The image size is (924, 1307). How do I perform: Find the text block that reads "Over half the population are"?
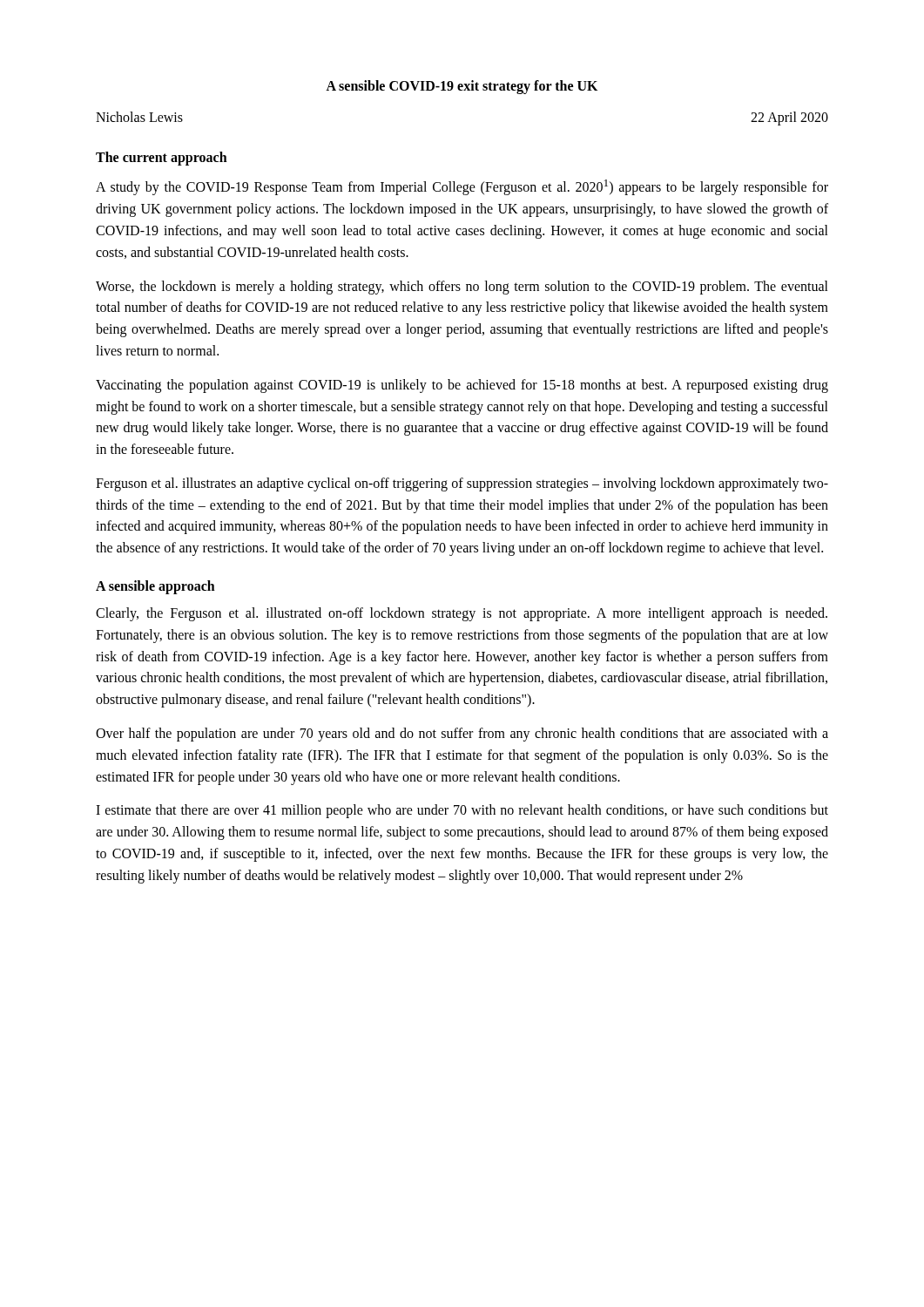[462, 755]
